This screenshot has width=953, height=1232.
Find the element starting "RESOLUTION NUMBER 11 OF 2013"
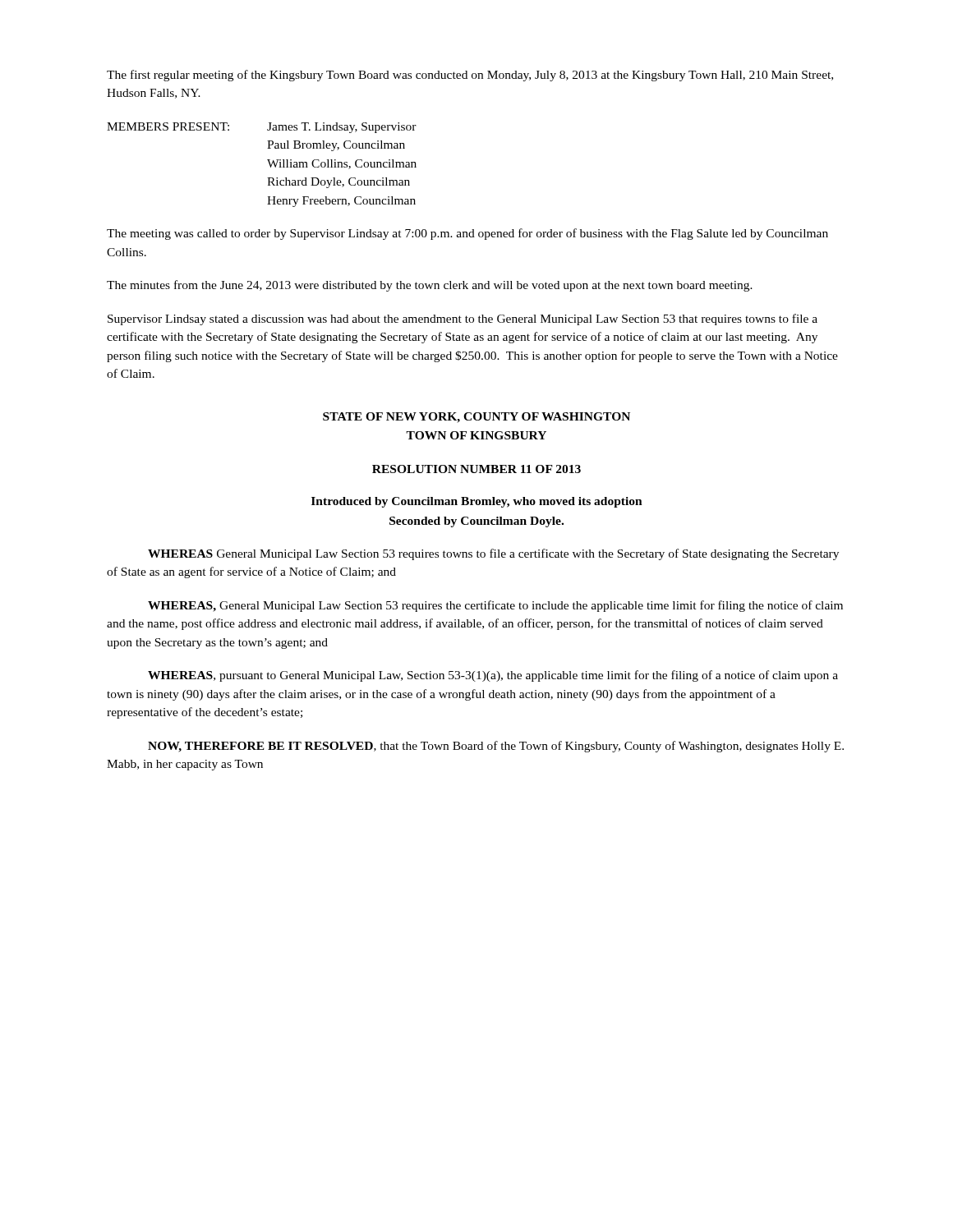tap(476, 469)
